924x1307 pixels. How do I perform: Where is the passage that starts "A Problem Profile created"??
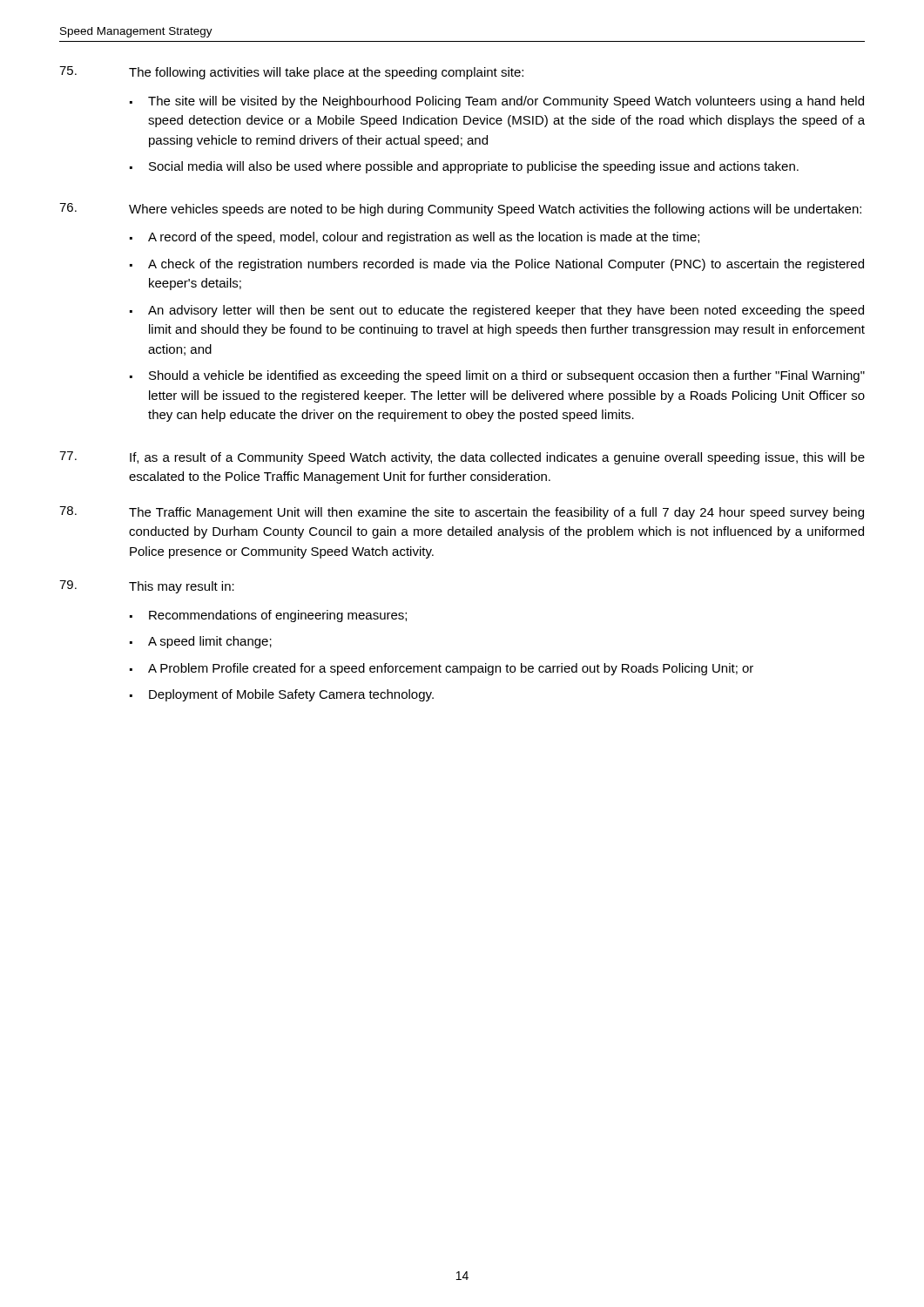point(451,668)
